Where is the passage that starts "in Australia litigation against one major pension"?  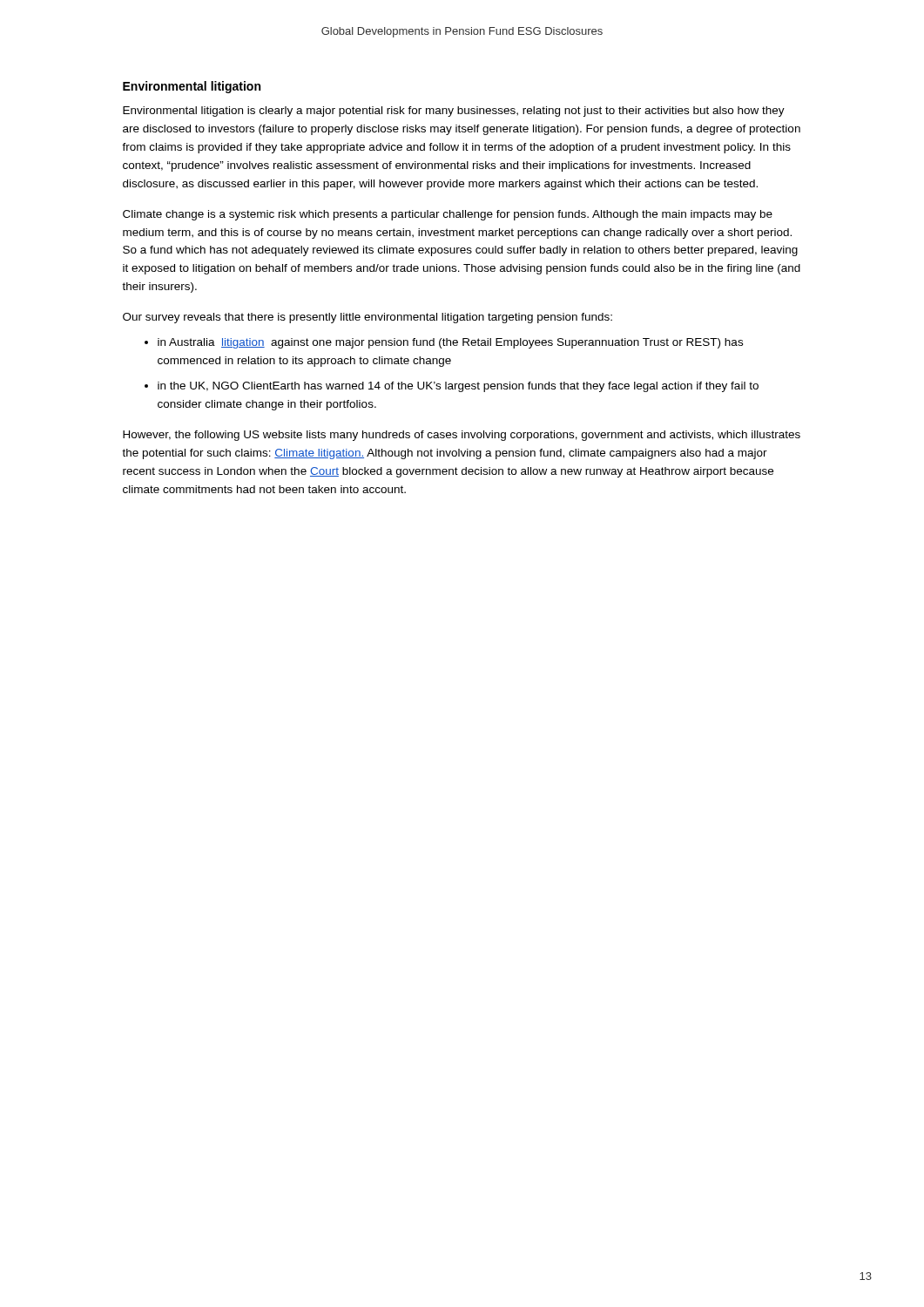click(x=450, y=351)
